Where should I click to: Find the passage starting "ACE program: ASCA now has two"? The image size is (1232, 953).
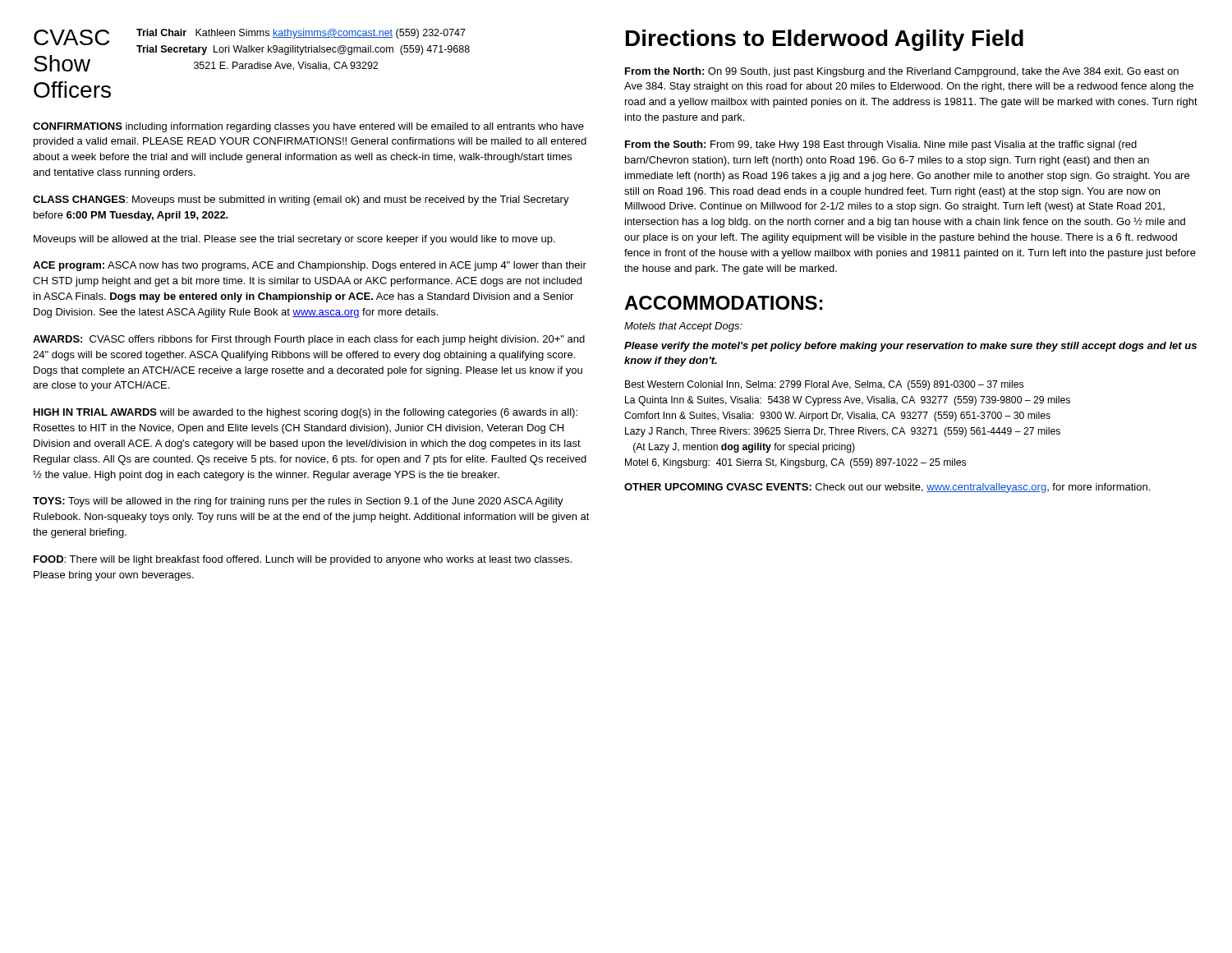point(312,289)
